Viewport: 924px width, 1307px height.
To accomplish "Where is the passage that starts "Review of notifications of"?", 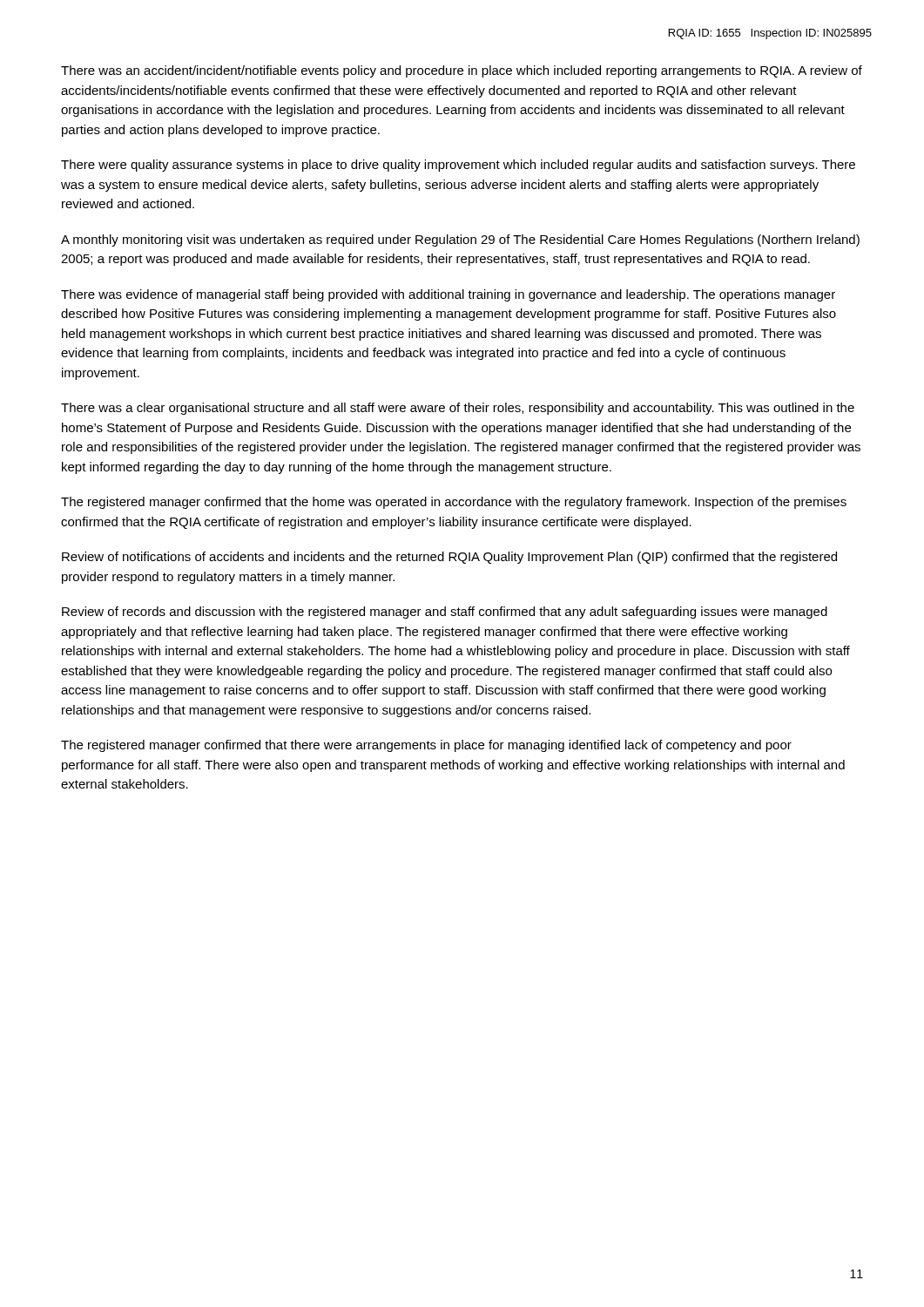I will (x=449, y=566).
